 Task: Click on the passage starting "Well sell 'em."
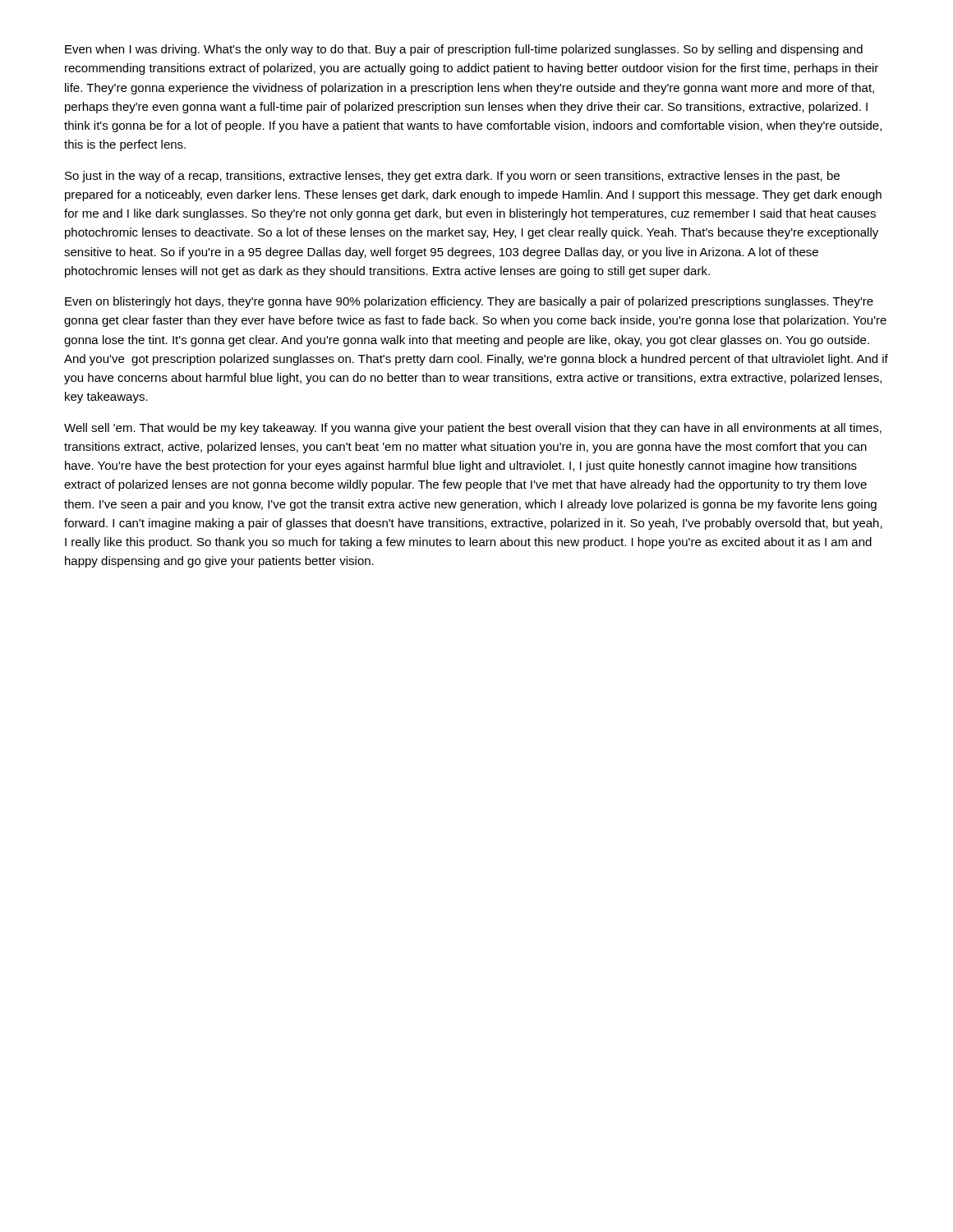click(473, 494)
